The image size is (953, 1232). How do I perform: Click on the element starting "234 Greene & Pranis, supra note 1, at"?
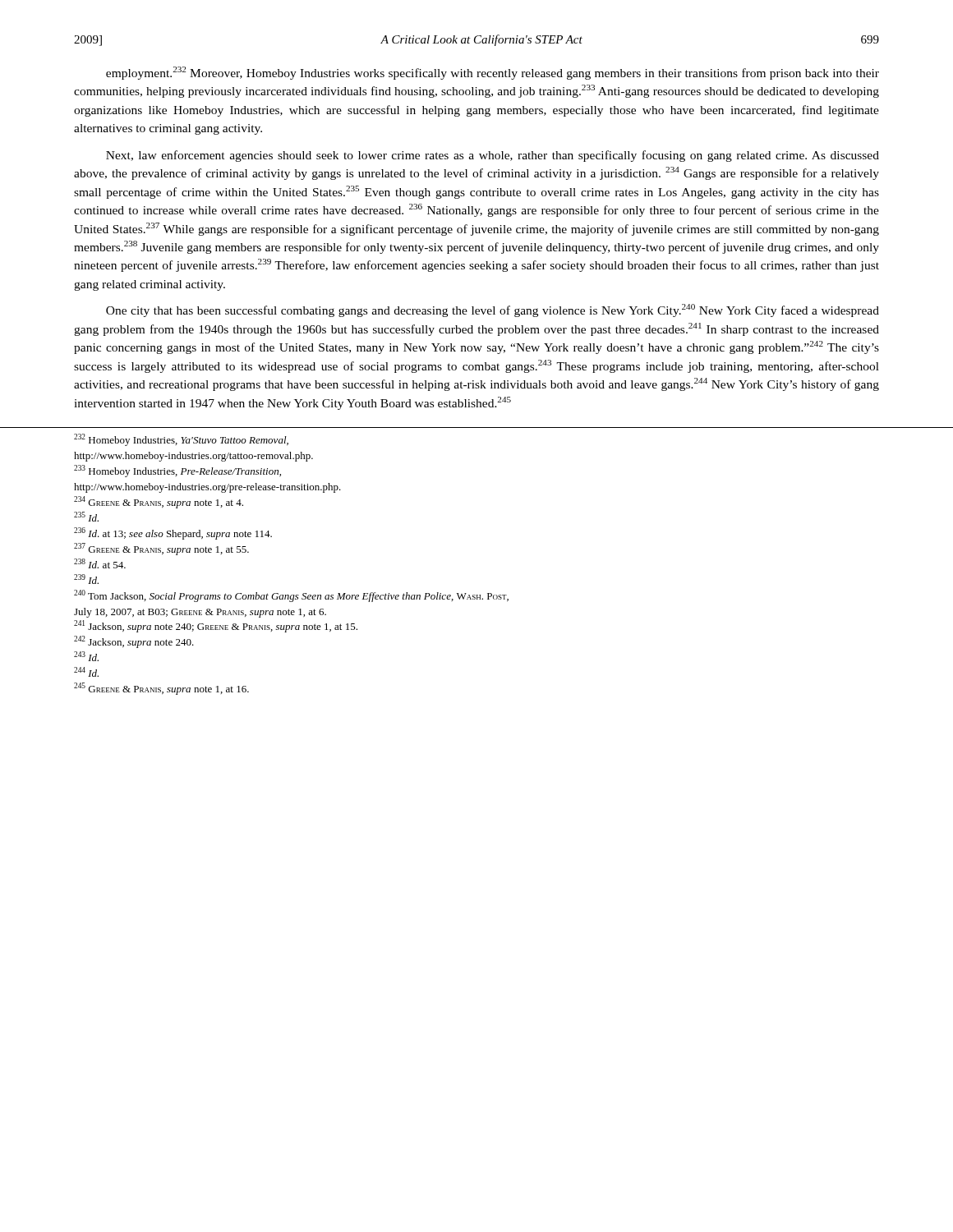pos(159,502)
